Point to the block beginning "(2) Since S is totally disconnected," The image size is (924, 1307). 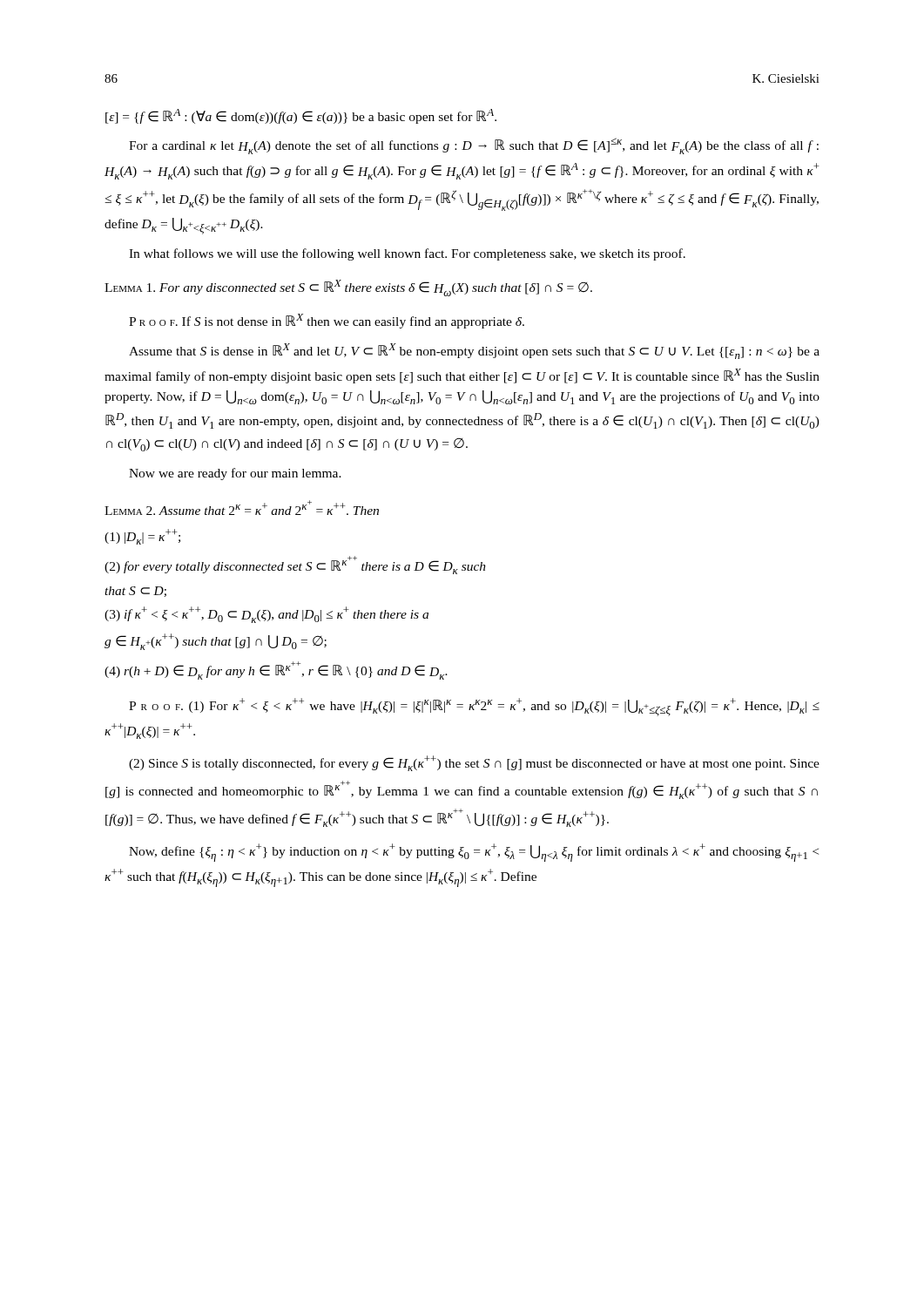[x=462, y=792]
